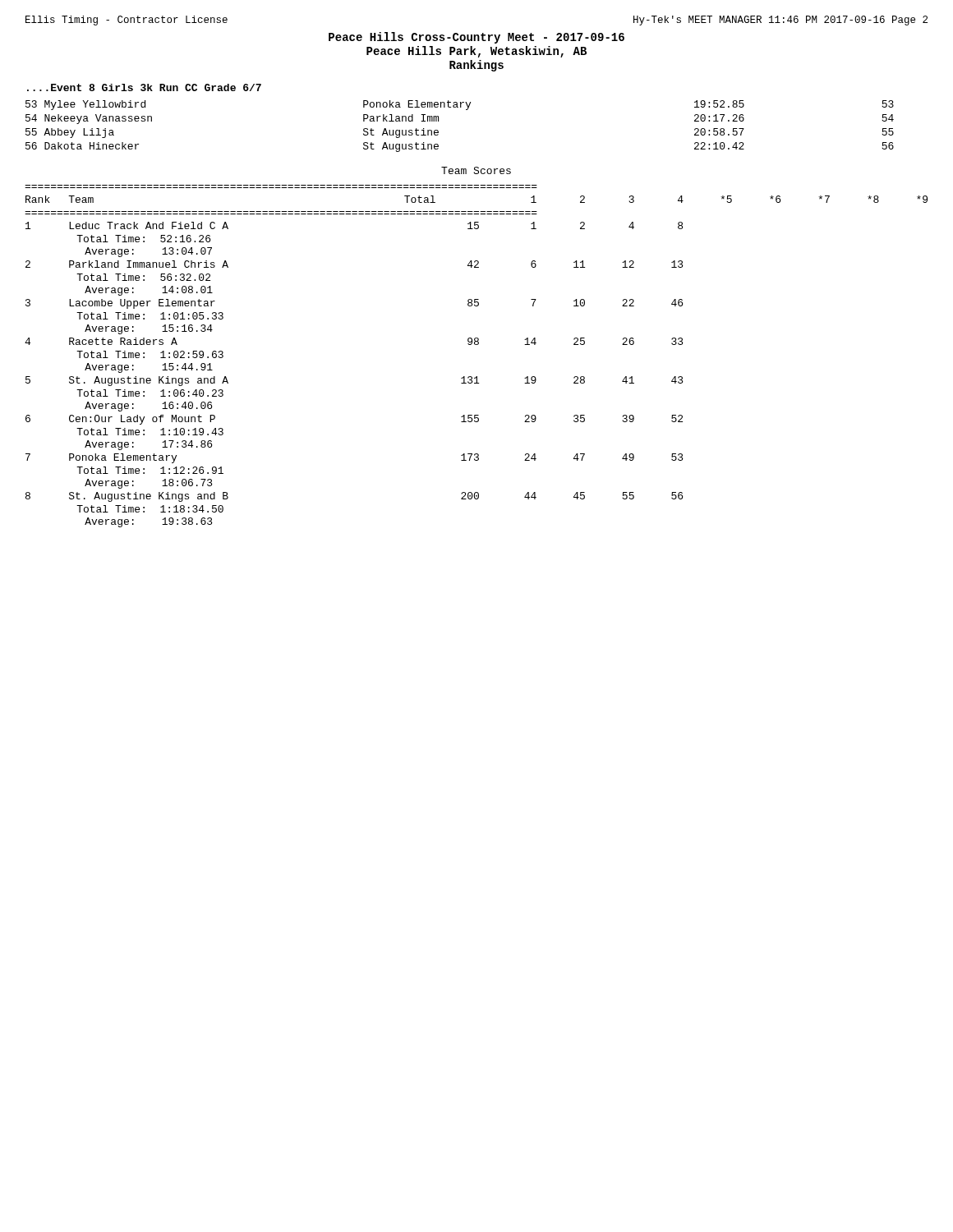Click where it says "Team Scores"
This screenshot has height=1232, width=953.
point(476,171)
